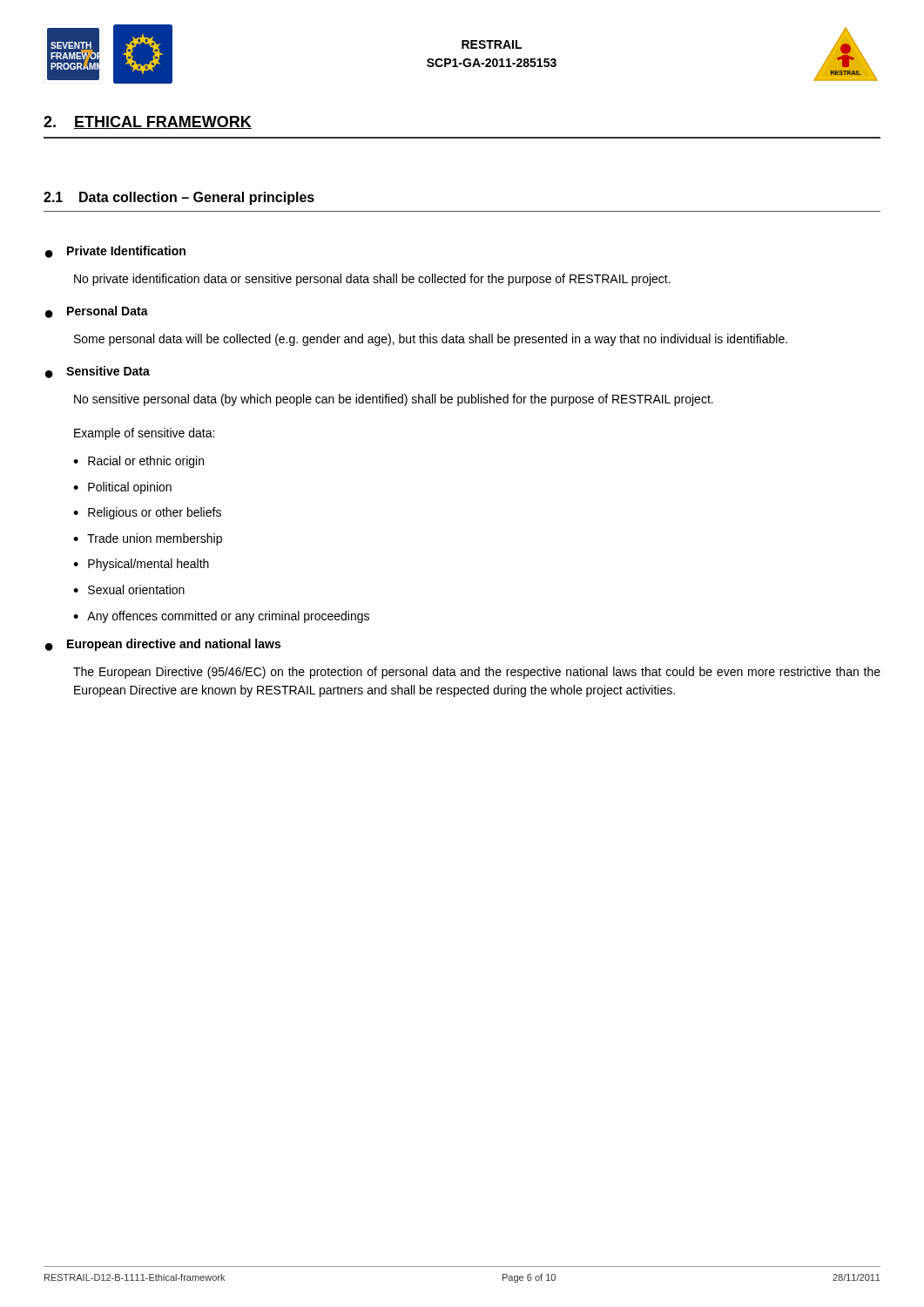Select the region starting "• Religious or other beliefs"
Screen dimensions: 1307x924
(147, 513)
